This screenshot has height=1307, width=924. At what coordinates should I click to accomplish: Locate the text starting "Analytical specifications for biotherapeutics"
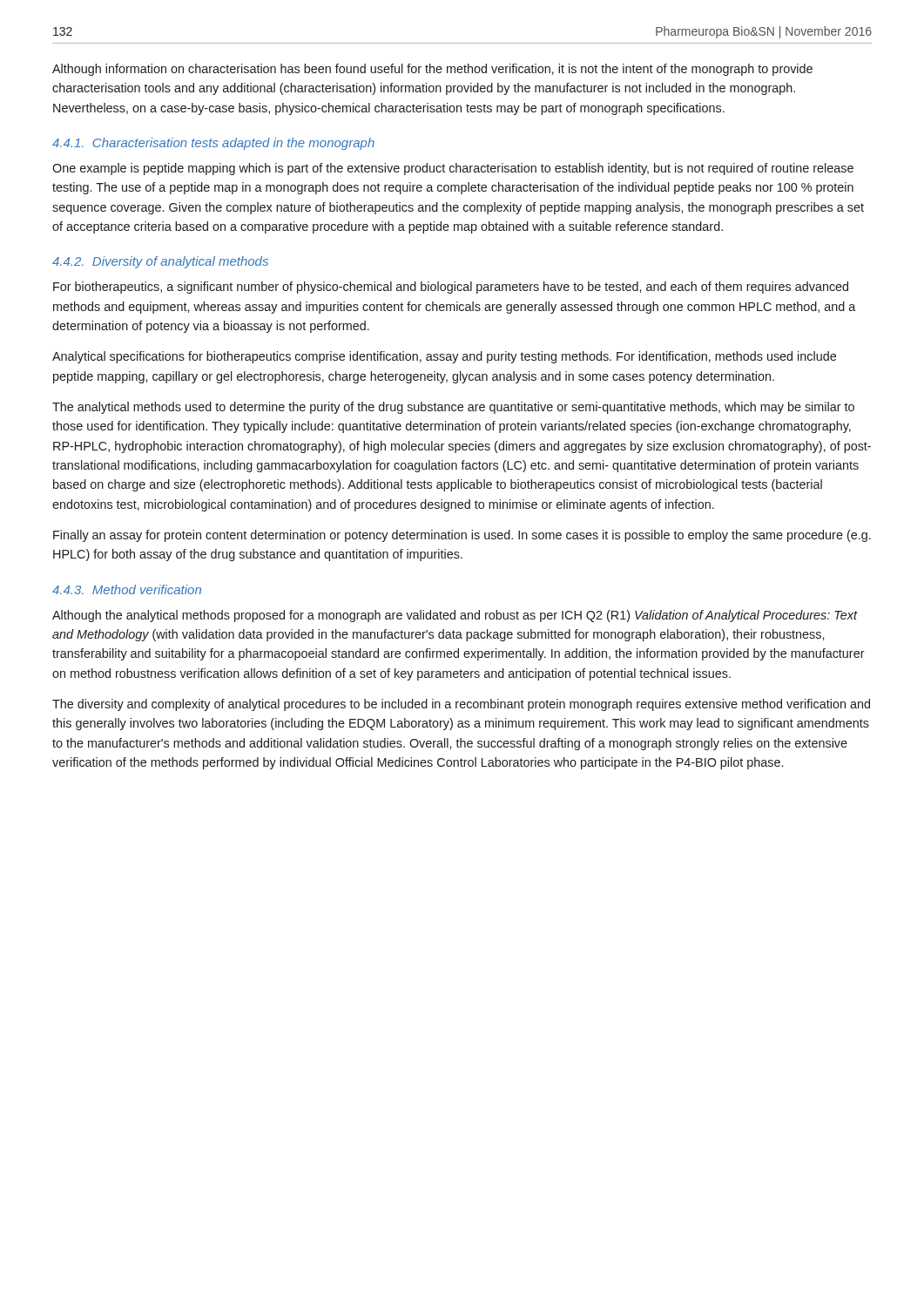point(444,366)
